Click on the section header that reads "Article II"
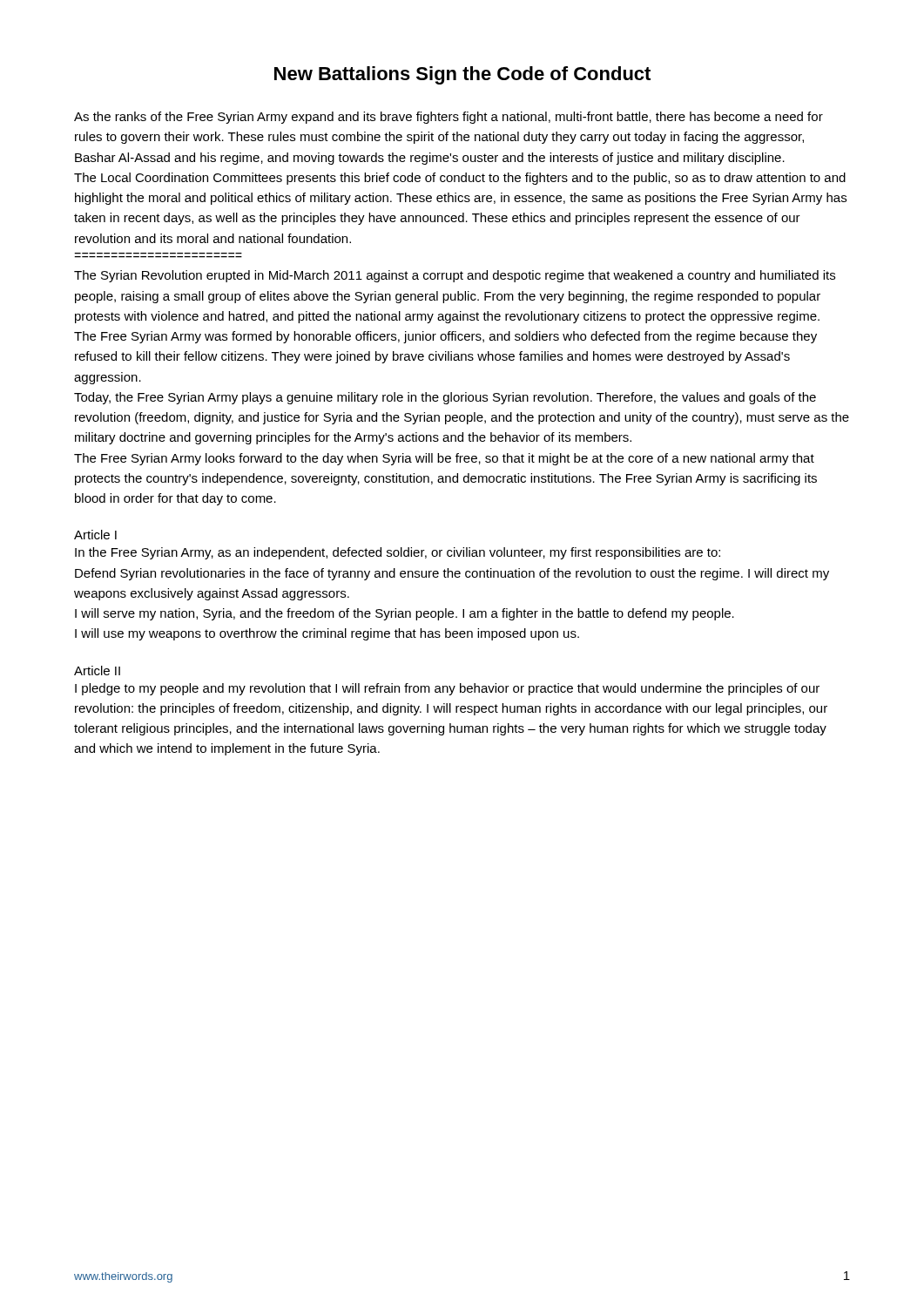The height and width of the screenshot is (1307, 924). point(98,670)
